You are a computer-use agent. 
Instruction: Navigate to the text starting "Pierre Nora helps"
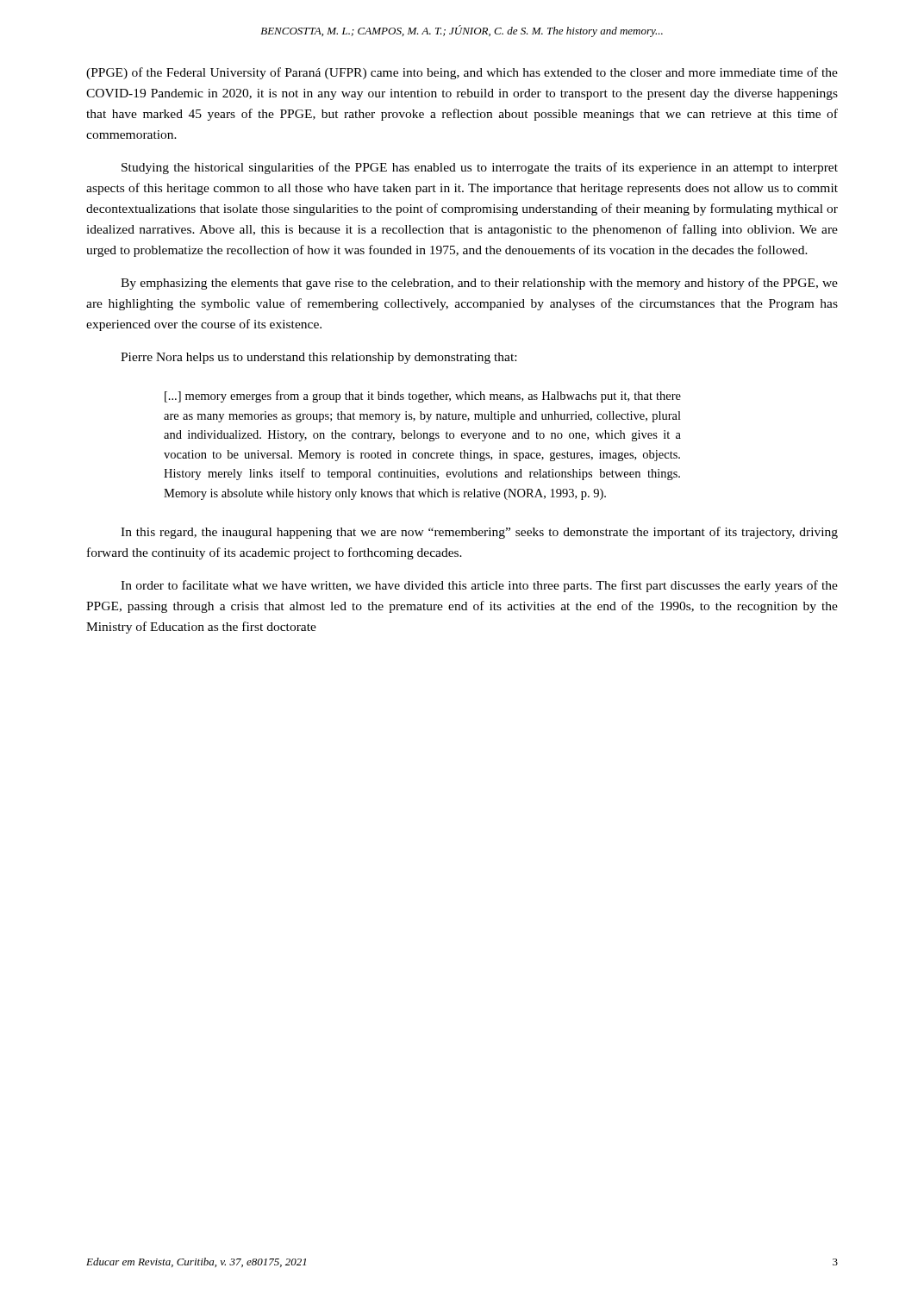pyautogui.click(x=319, y=357)
